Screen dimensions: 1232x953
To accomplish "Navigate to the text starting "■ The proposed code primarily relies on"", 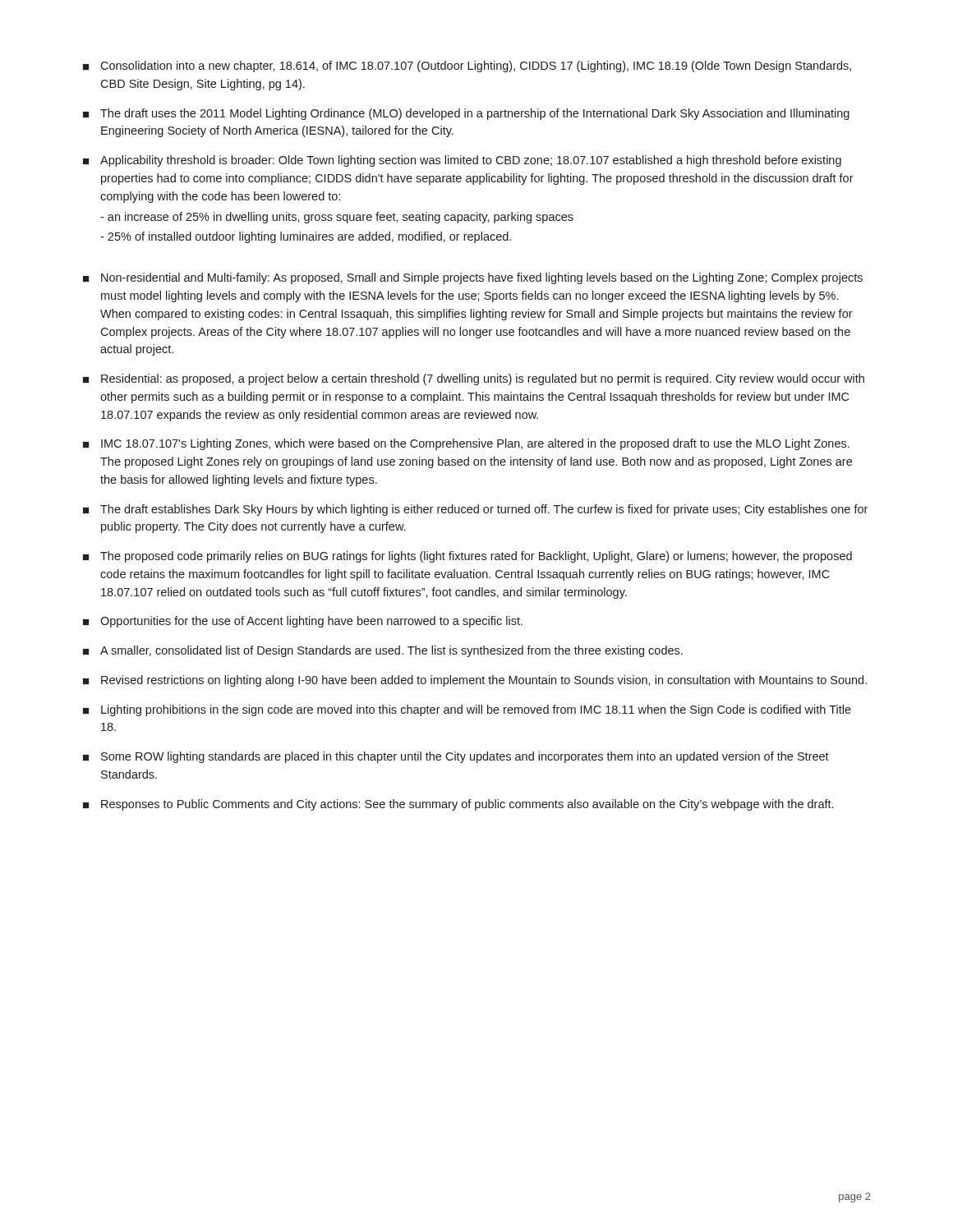I will [476, 575].
